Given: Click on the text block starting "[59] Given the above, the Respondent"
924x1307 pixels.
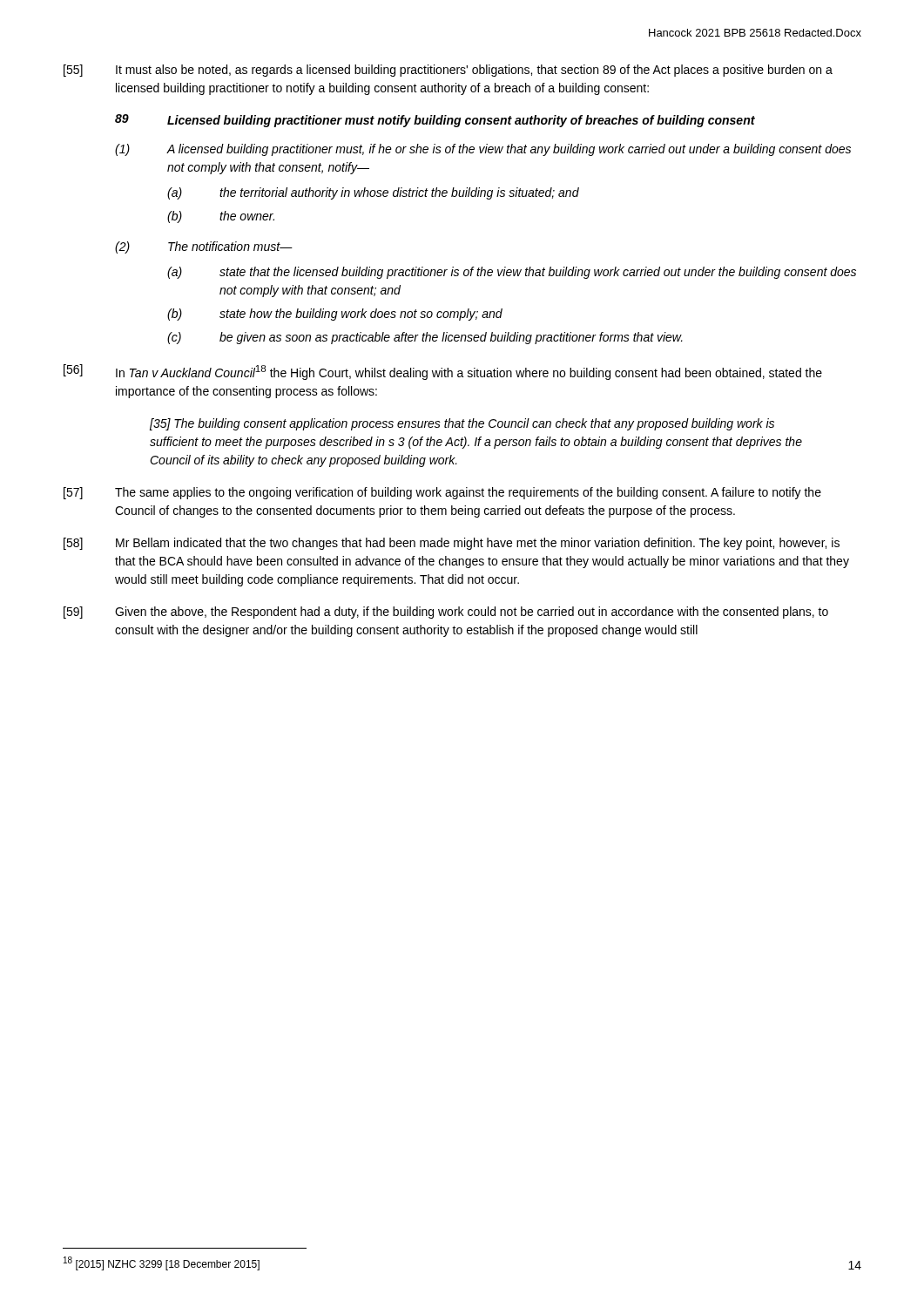Looking at the screenshot, I should point(462,621).
